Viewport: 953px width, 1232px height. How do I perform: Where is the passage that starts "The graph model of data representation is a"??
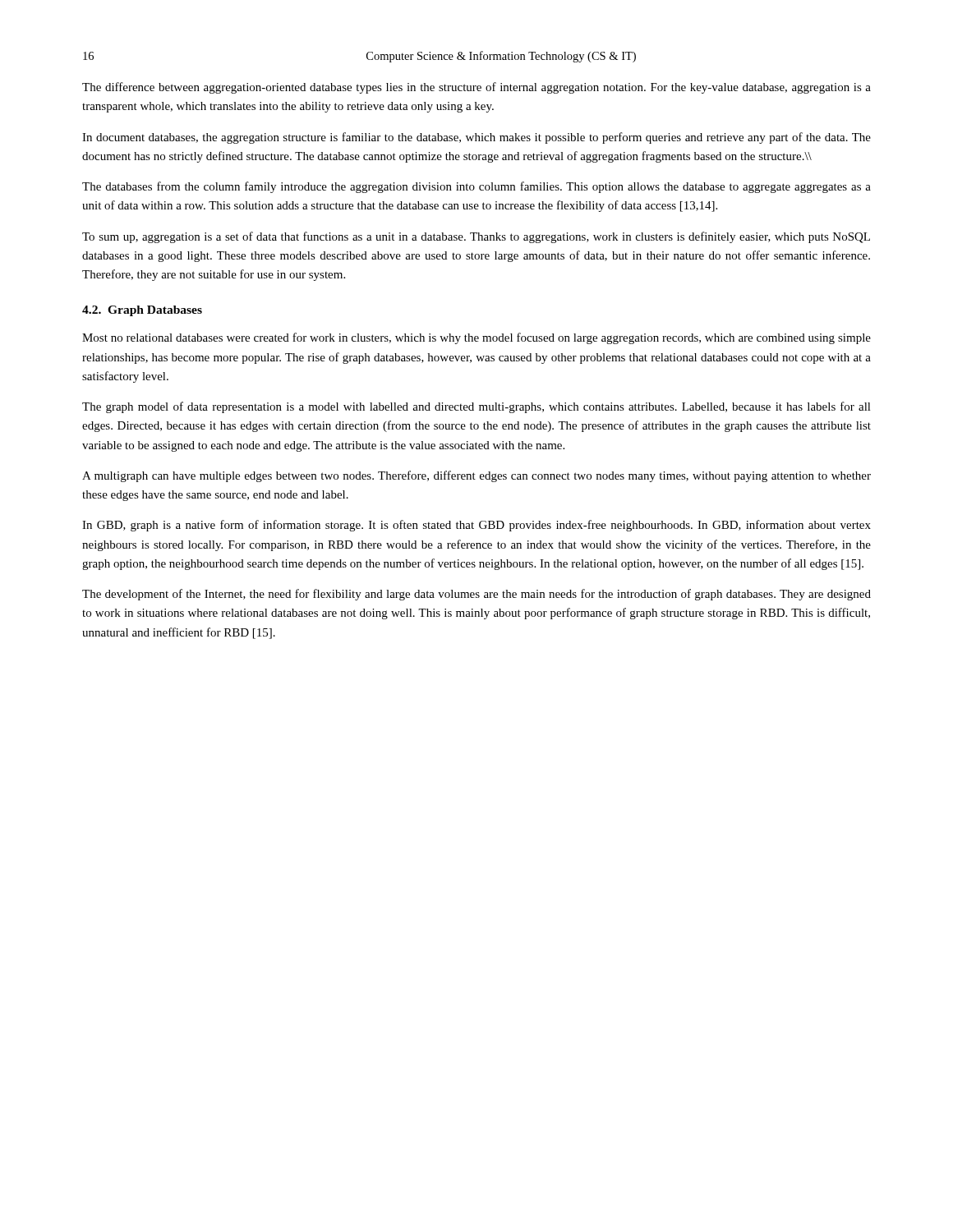pos(476,426)
